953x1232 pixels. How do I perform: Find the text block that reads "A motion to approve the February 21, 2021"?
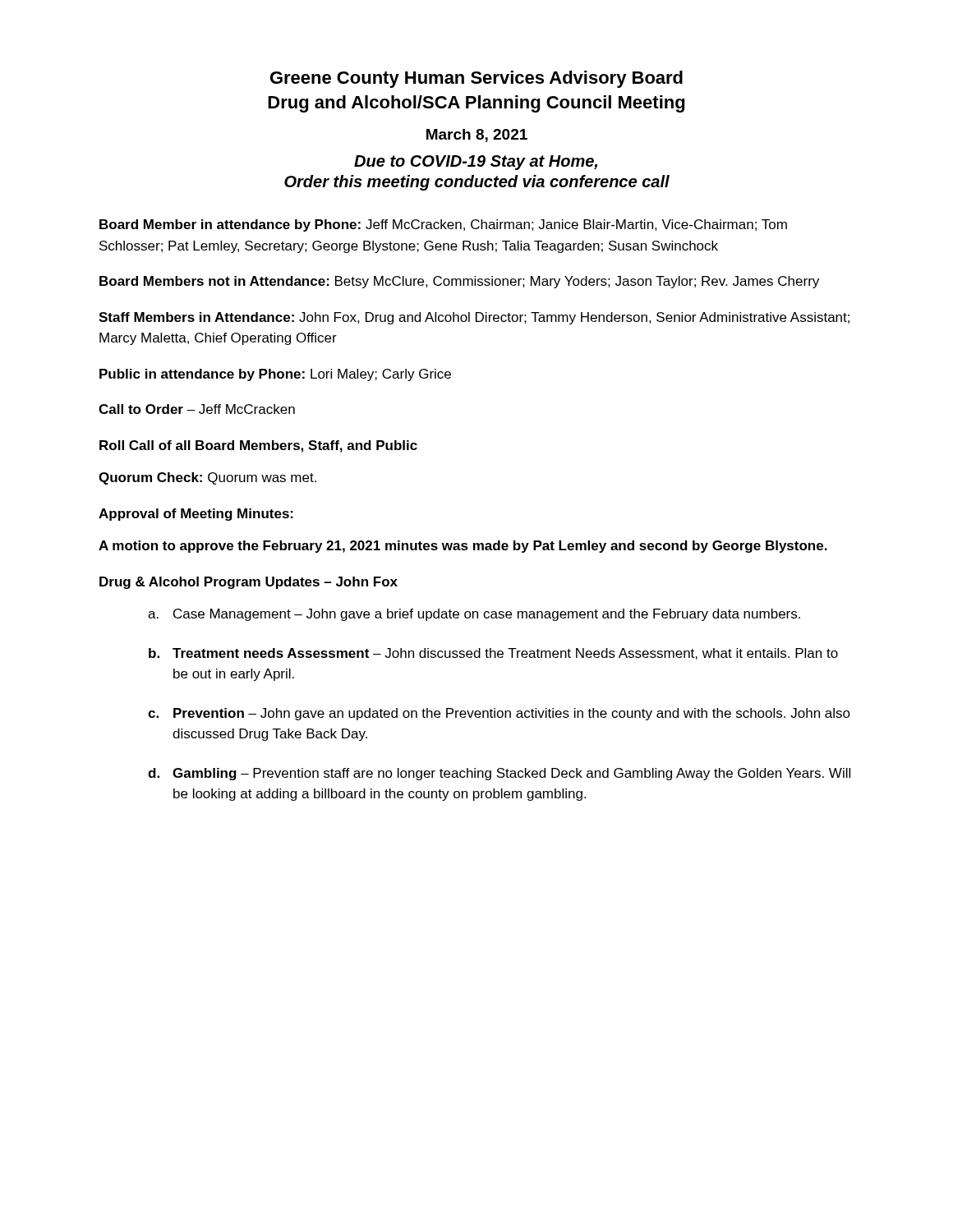[463, 546]
